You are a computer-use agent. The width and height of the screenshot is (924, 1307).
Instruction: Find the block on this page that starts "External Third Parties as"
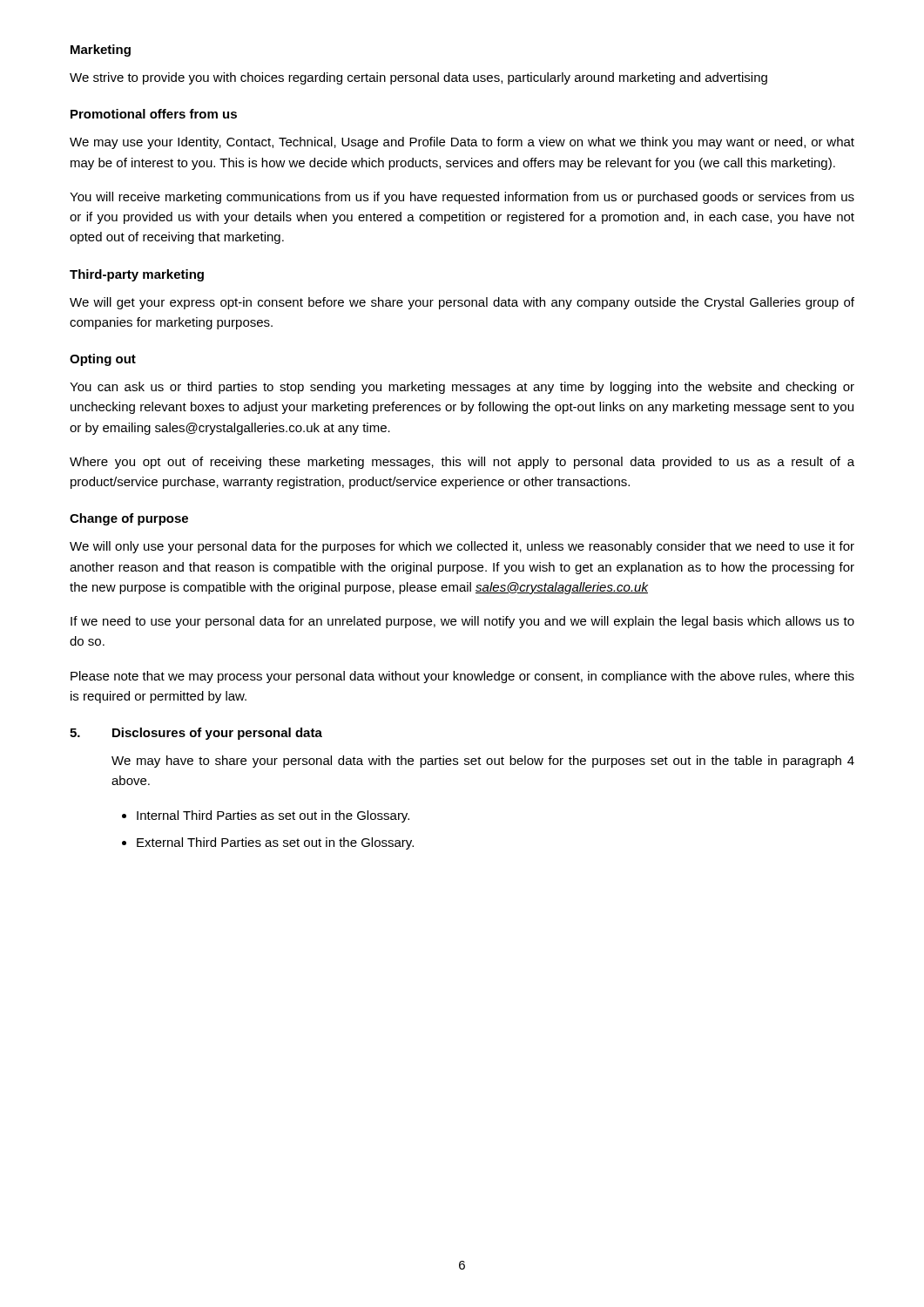tap(275, 842)
